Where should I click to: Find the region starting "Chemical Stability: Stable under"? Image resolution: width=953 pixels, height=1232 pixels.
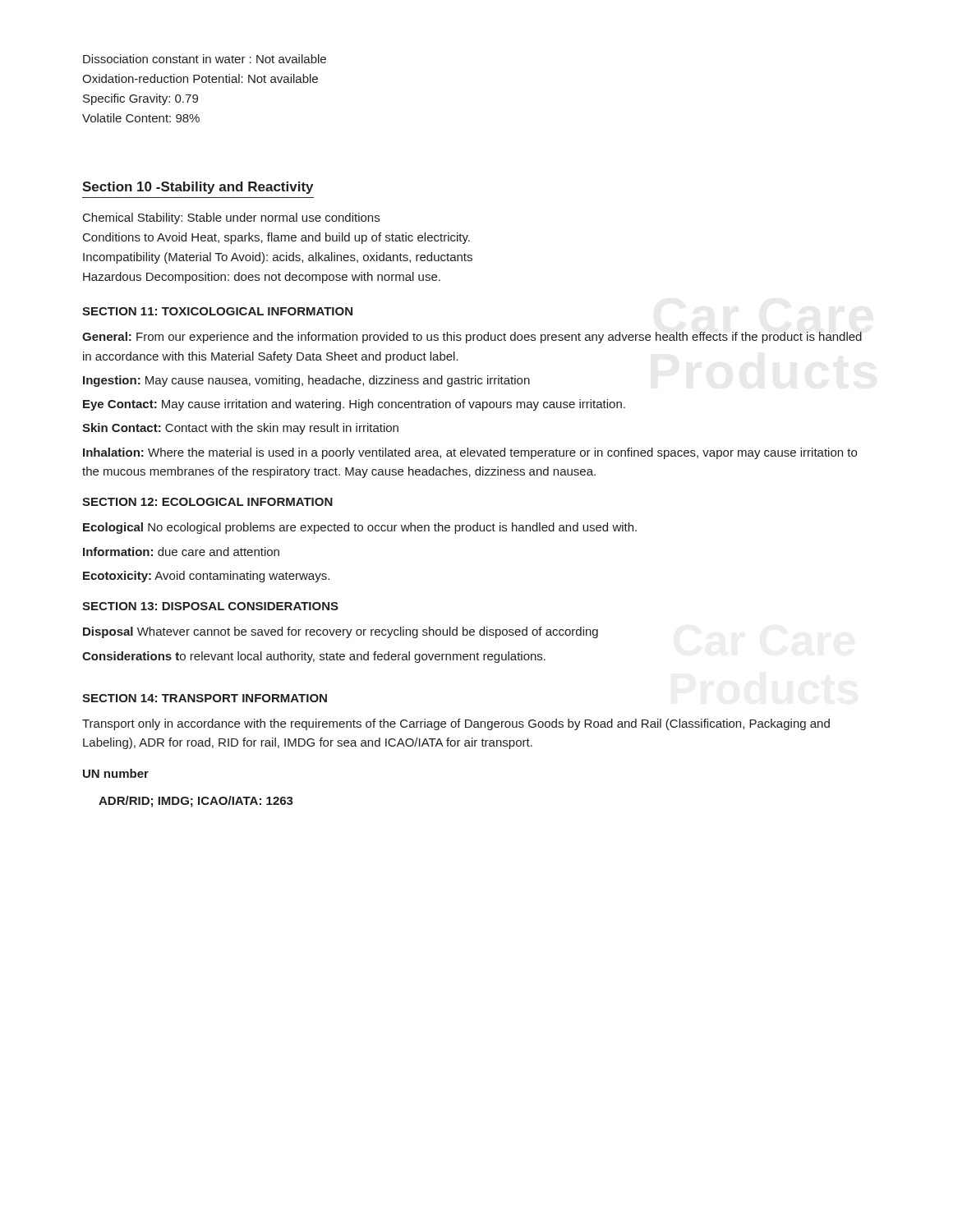(x=277, y=247)
